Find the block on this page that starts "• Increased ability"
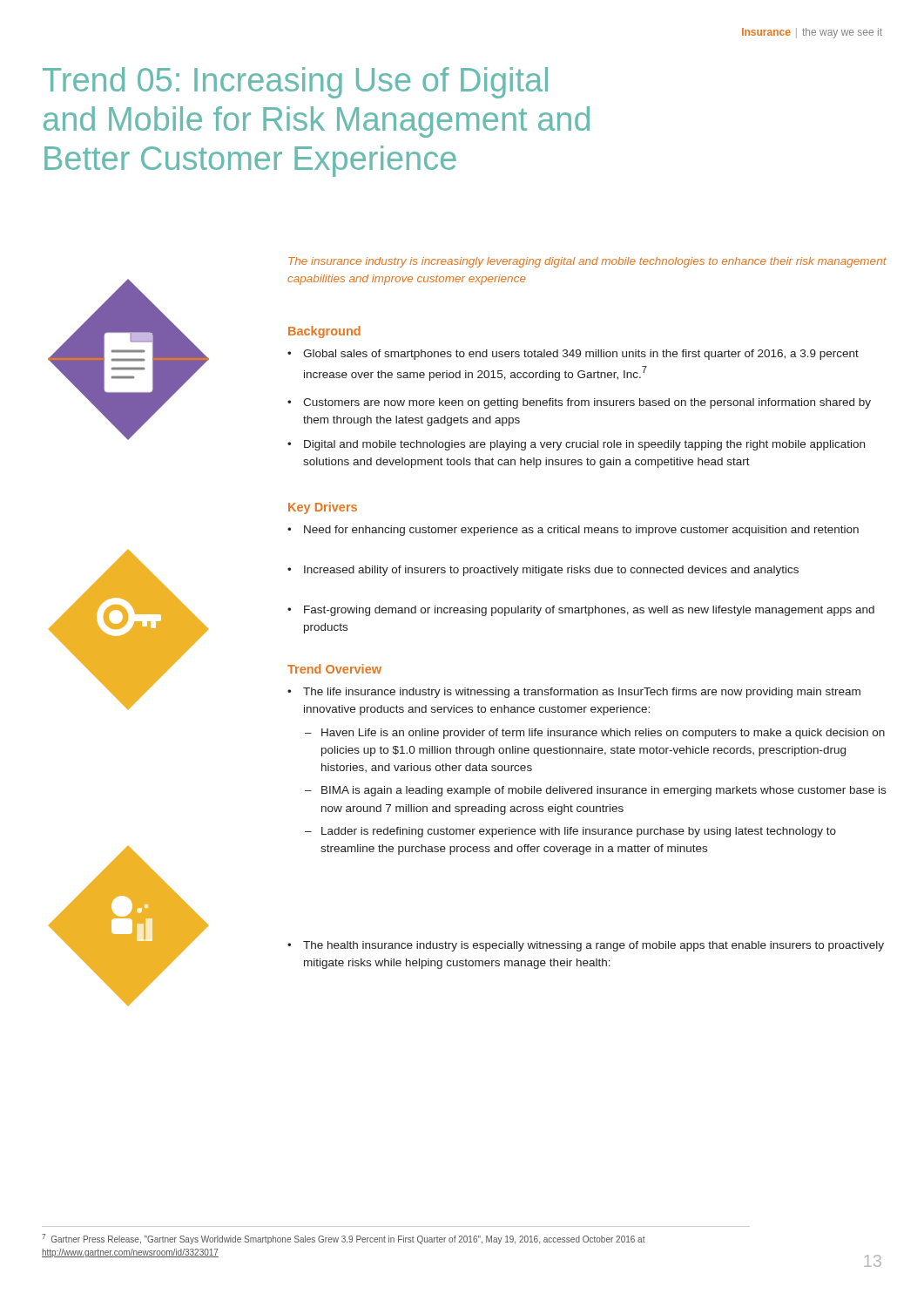924x1307 pixels. tap(588, 570)
